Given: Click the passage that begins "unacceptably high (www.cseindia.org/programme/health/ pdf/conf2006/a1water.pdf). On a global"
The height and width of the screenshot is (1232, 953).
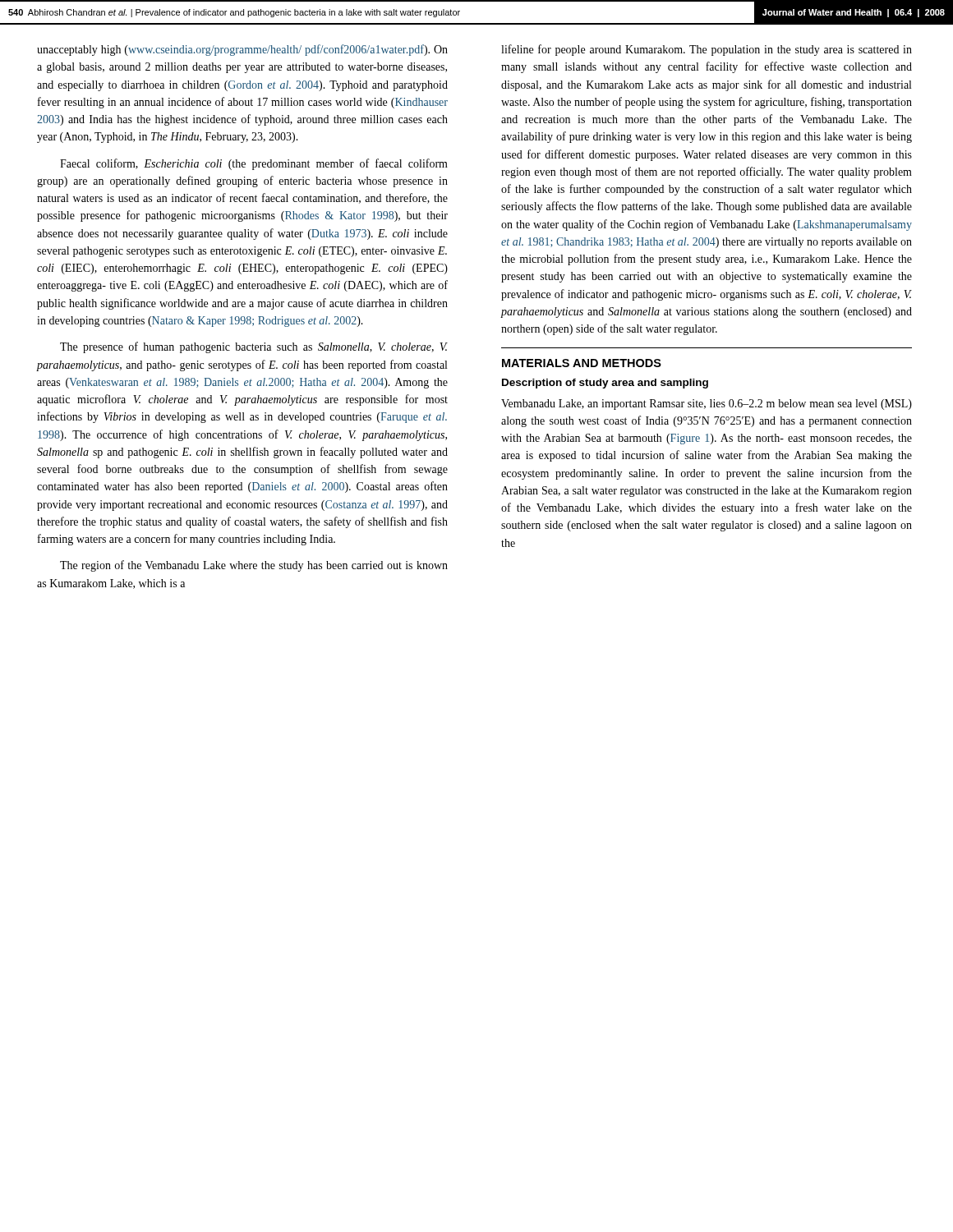Looking at the screenshot, I should tap(242, 93).
